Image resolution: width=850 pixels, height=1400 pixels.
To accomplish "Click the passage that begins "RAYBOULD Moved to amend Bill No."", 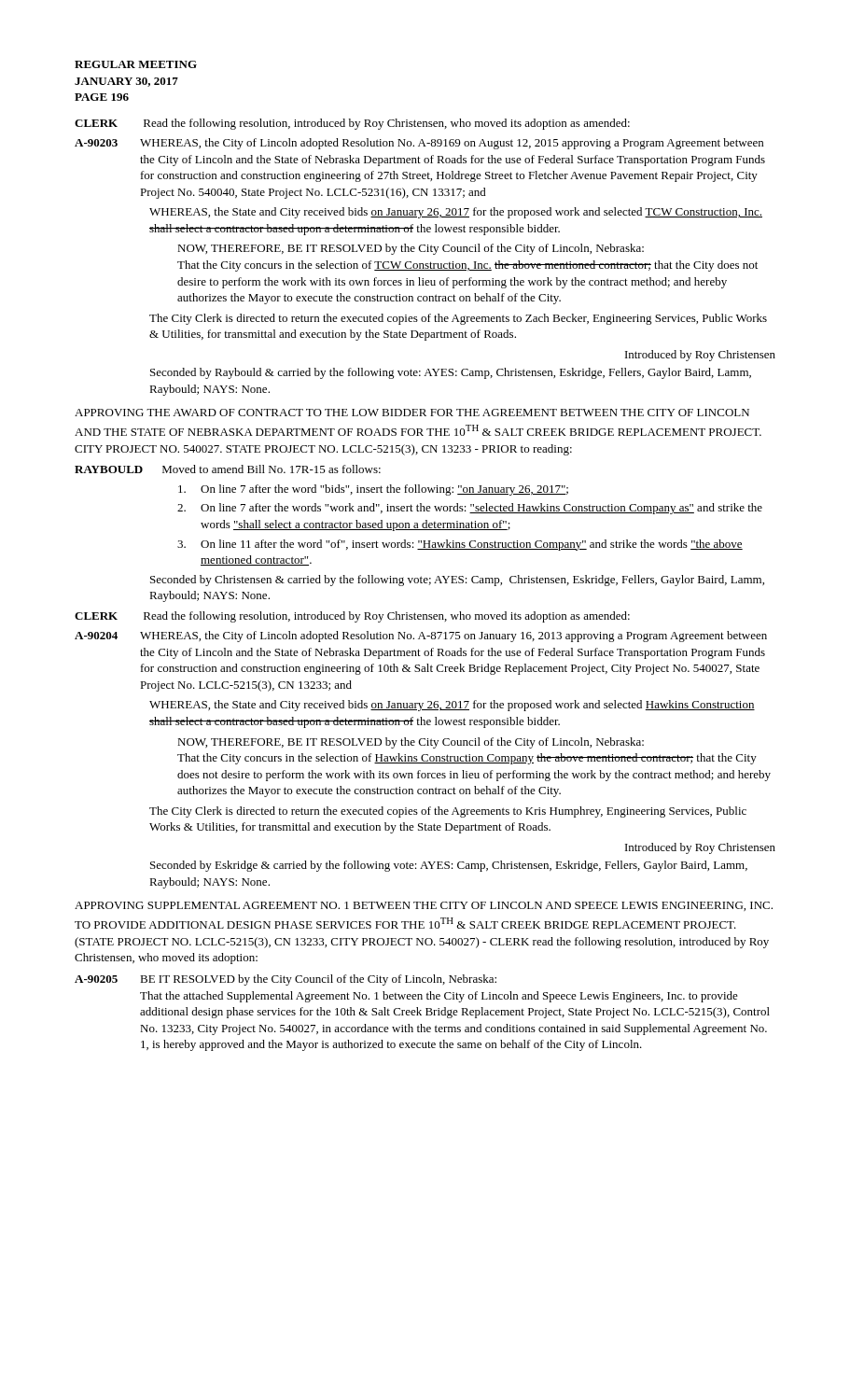I will [228, 470].
